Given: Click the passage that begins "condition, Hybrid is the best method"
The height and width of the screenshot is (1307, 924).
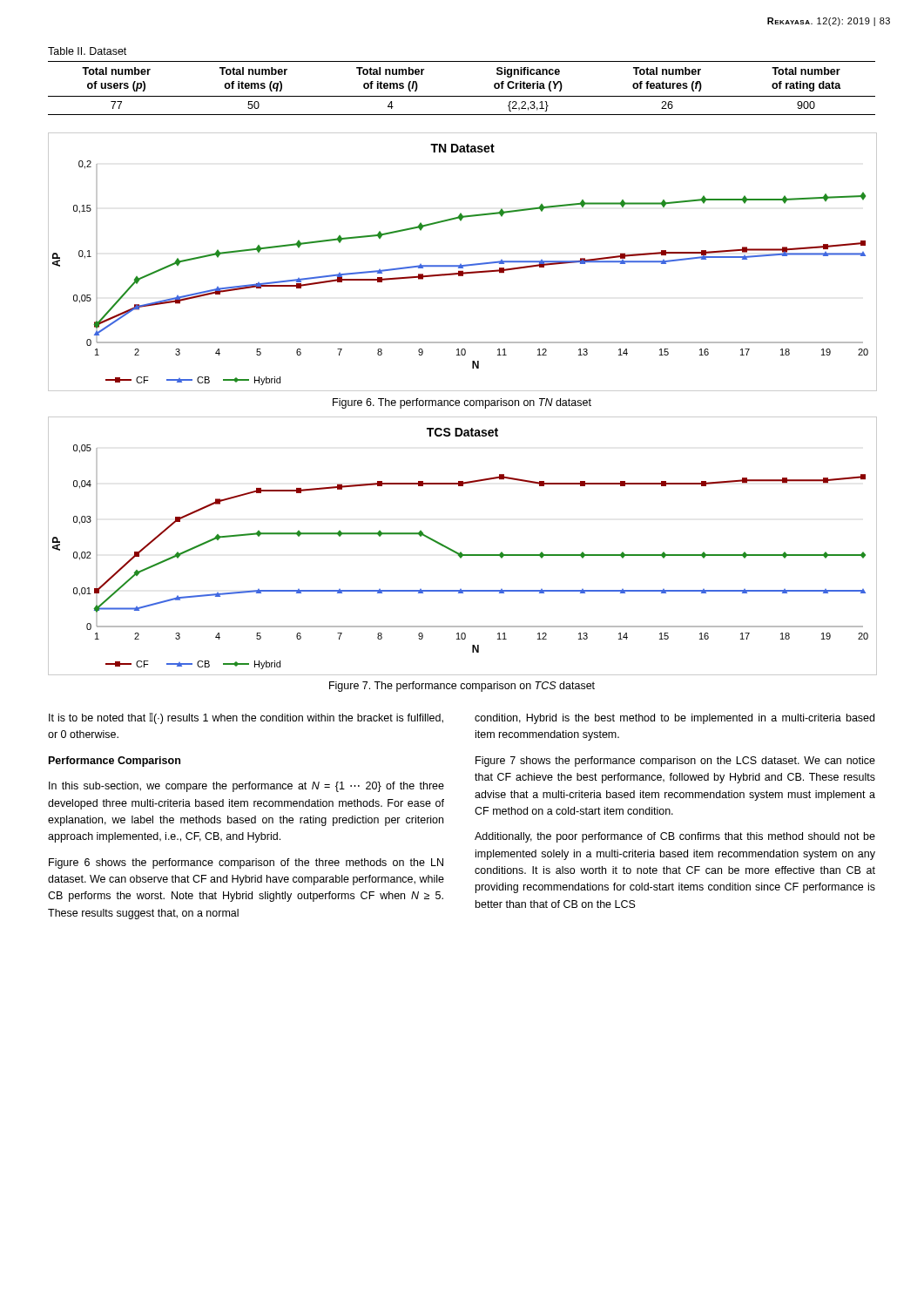Looking at the screenshot, I should 675,812.
